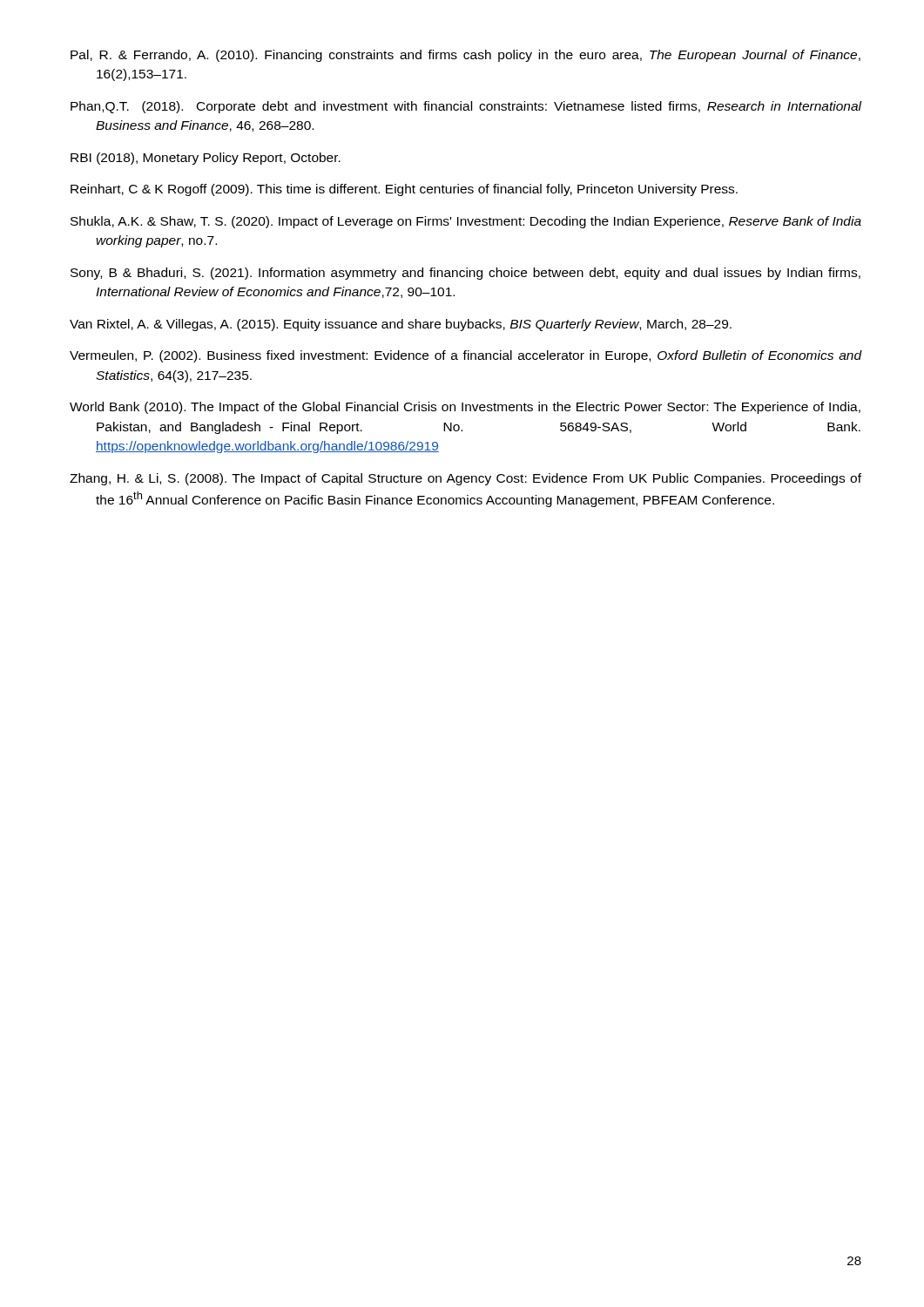This screenshot has height=1307, width=924.
Task: Navigate to the region starting "Van Rixtel, A. & Villegas, A. (2015). Equity"
Action: (x=465, y=324)
